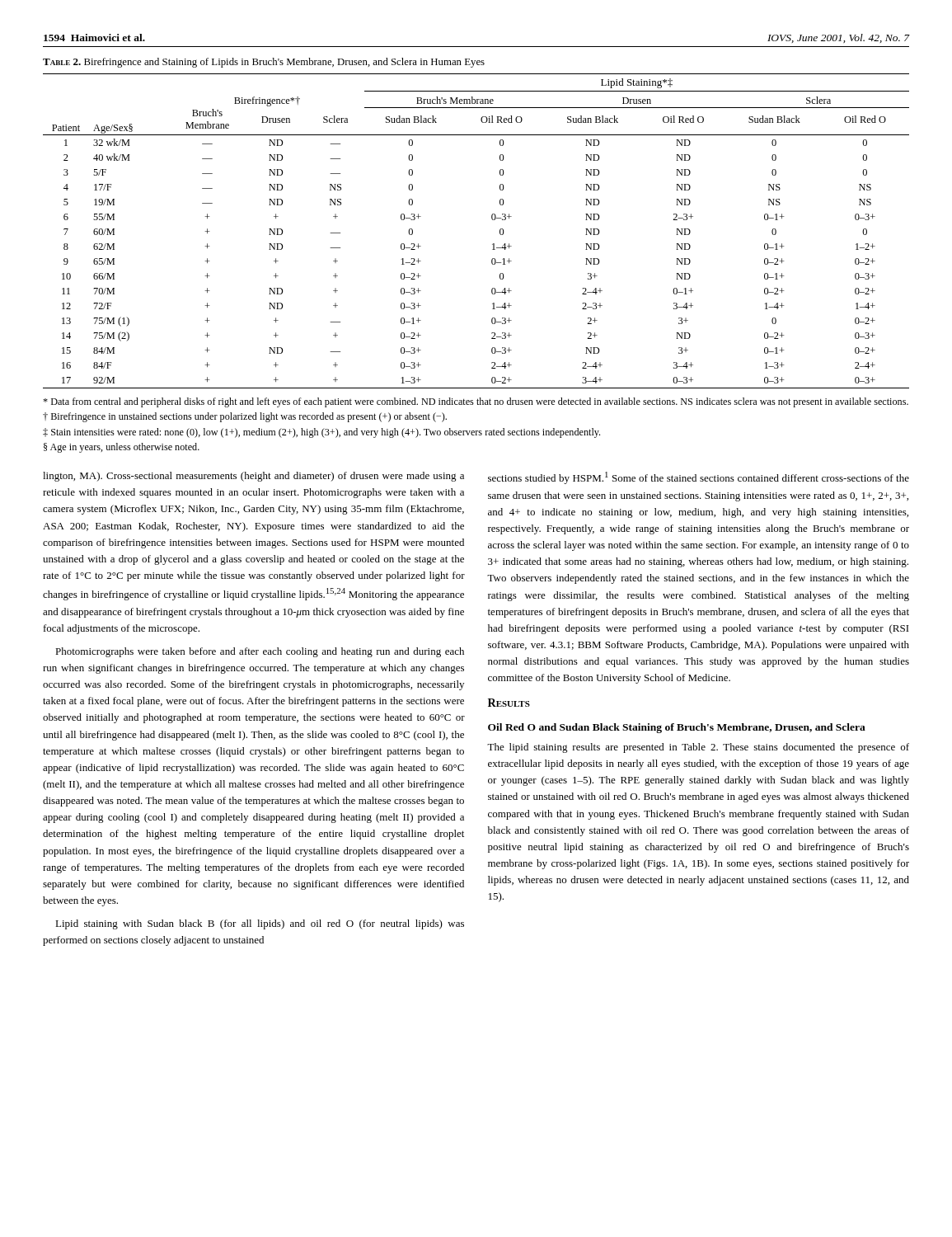952x1237 pixels.
Task: Select the region starting "‡ Stain intensities were rated: none"
Action: pyautogui.click(x=476, y=432)
